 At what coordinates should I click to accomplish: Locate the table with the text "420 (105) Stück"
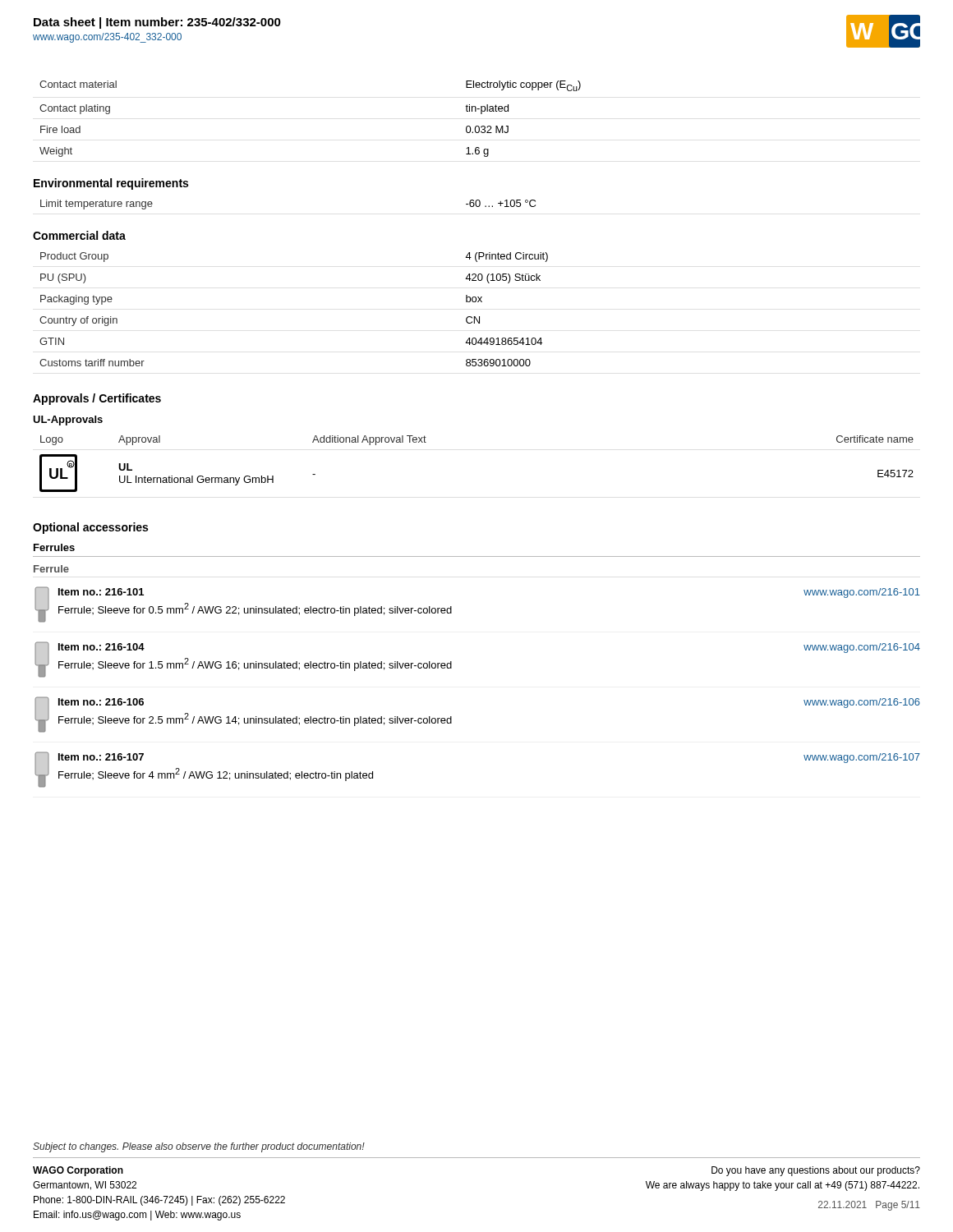point(476,309)
